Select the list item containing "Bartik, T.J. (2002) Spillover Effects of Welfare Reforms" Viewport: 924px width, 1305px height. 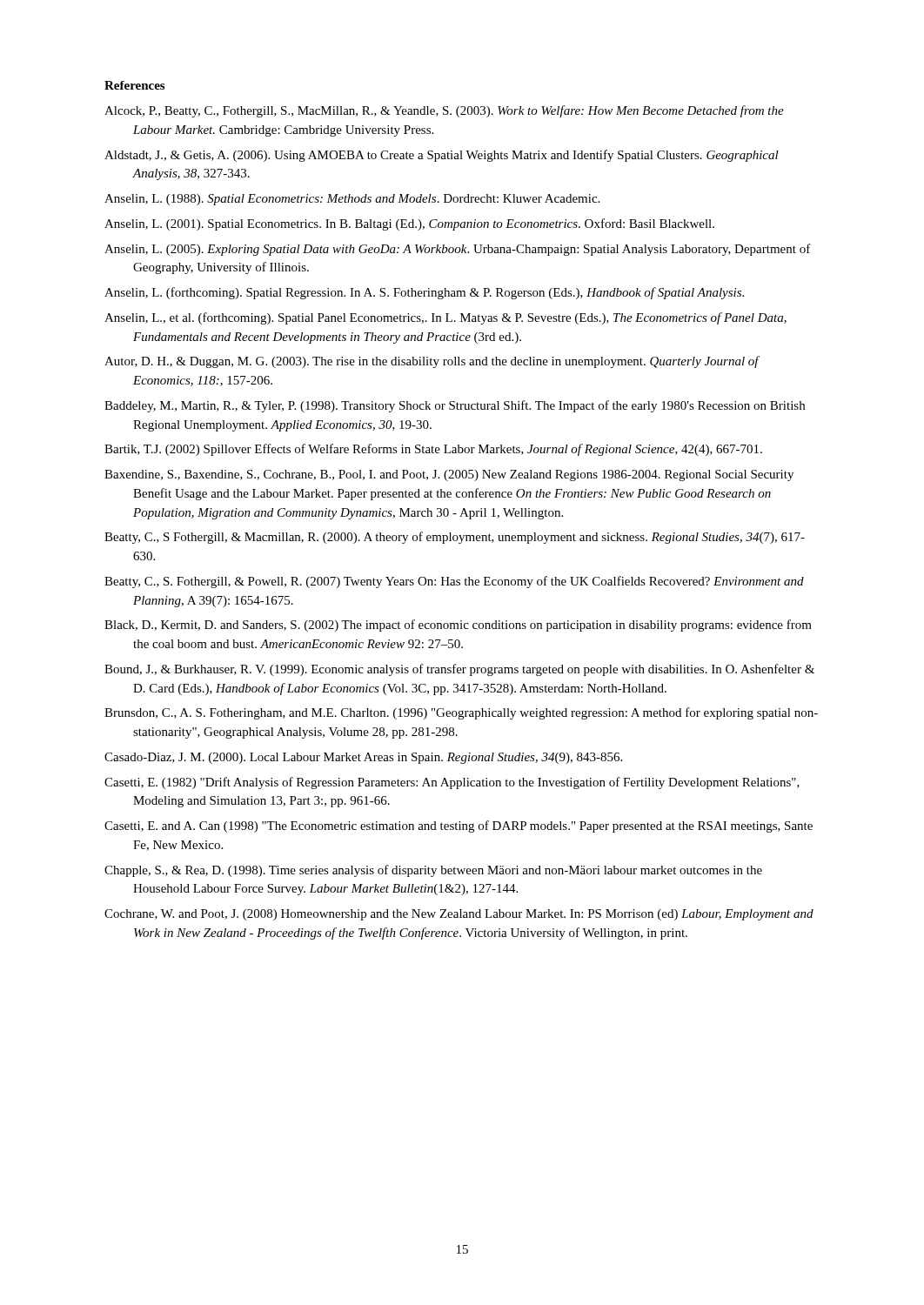pyautogui.click(x=434, y=449)
